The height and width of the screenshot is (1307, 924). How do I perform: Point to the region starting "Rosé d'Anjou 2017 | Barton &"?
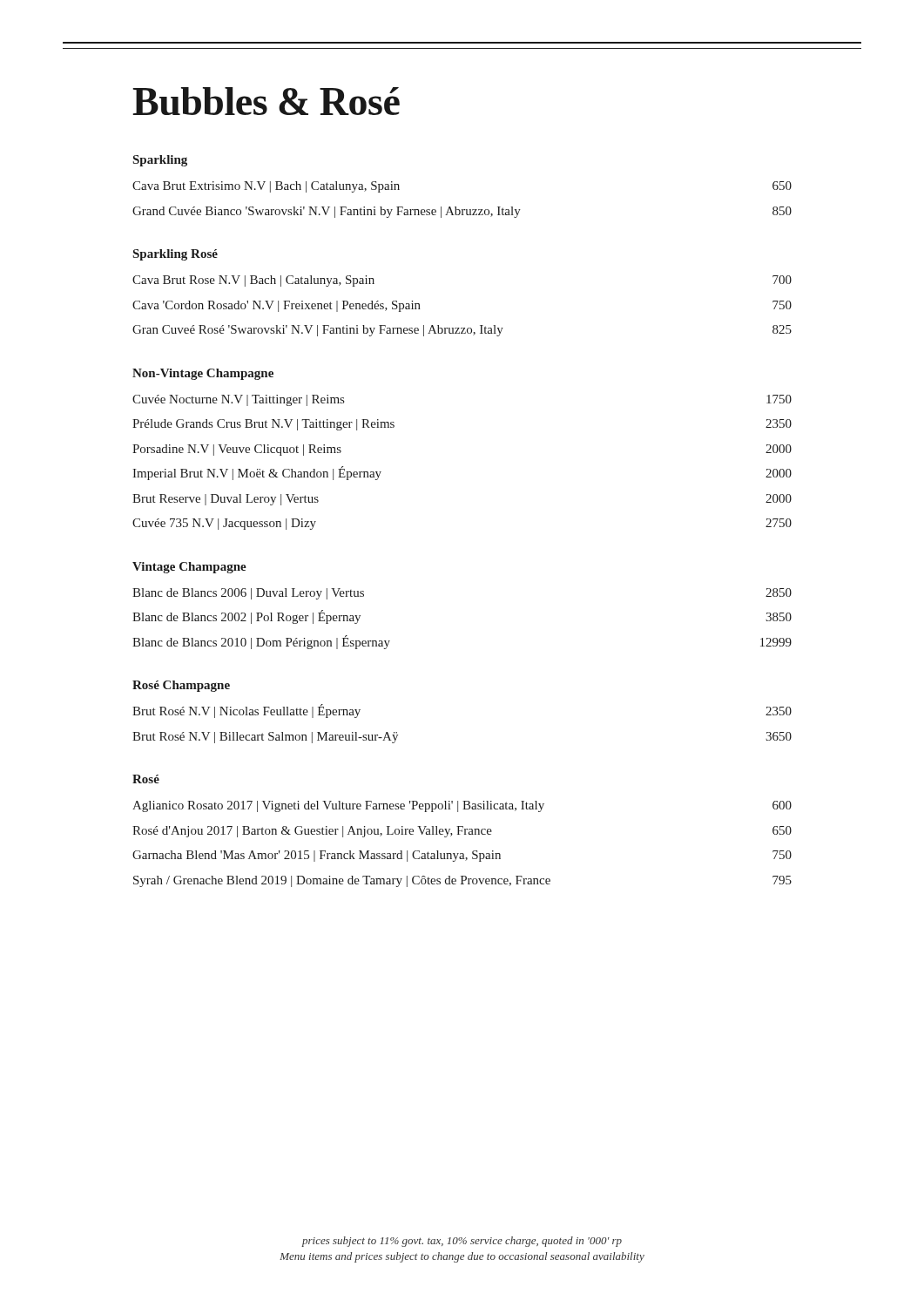[462, 830]
